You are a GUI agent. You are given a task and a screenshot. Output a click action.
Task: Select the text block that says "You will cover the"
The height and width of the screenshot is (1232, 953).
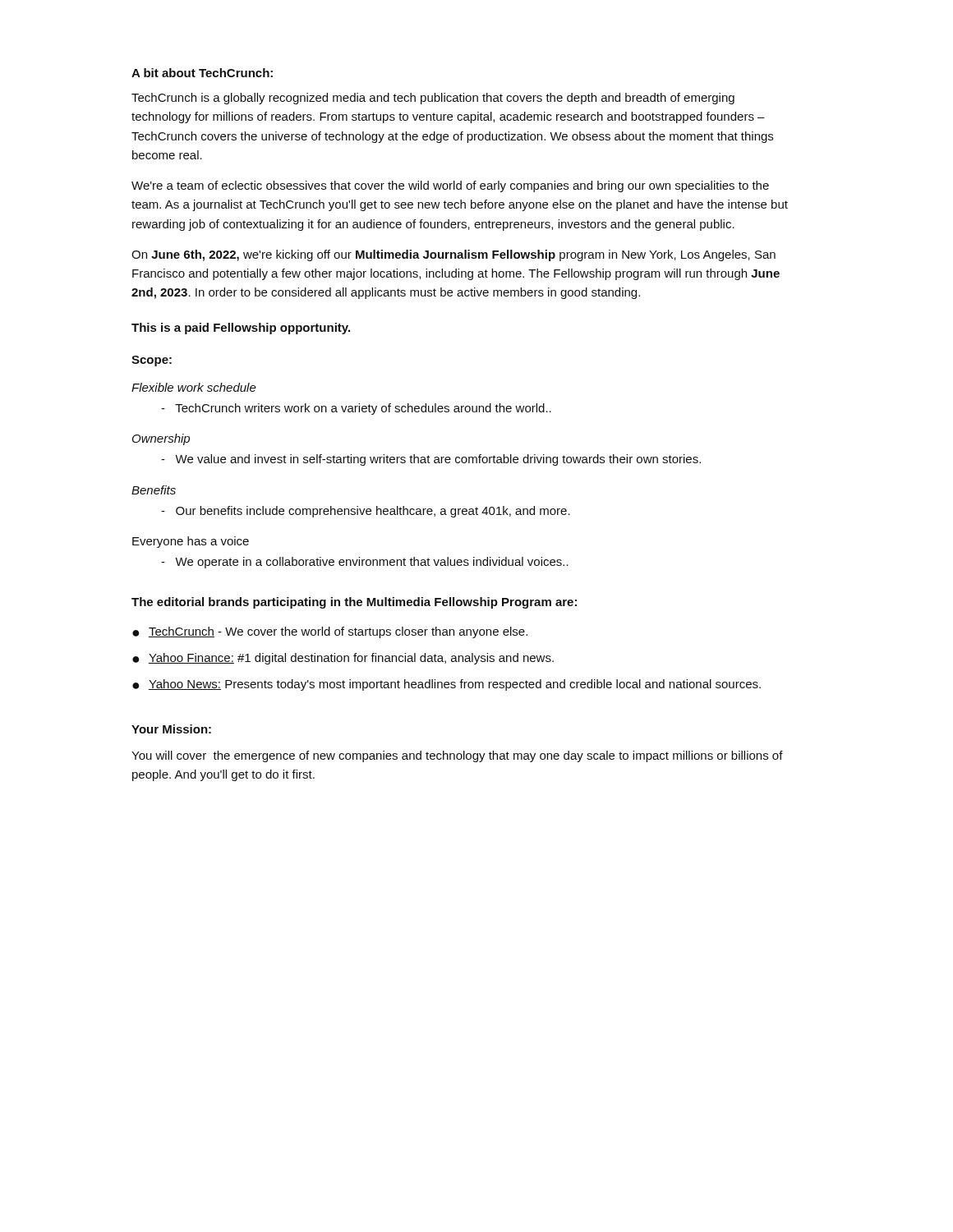pos(457,765)
